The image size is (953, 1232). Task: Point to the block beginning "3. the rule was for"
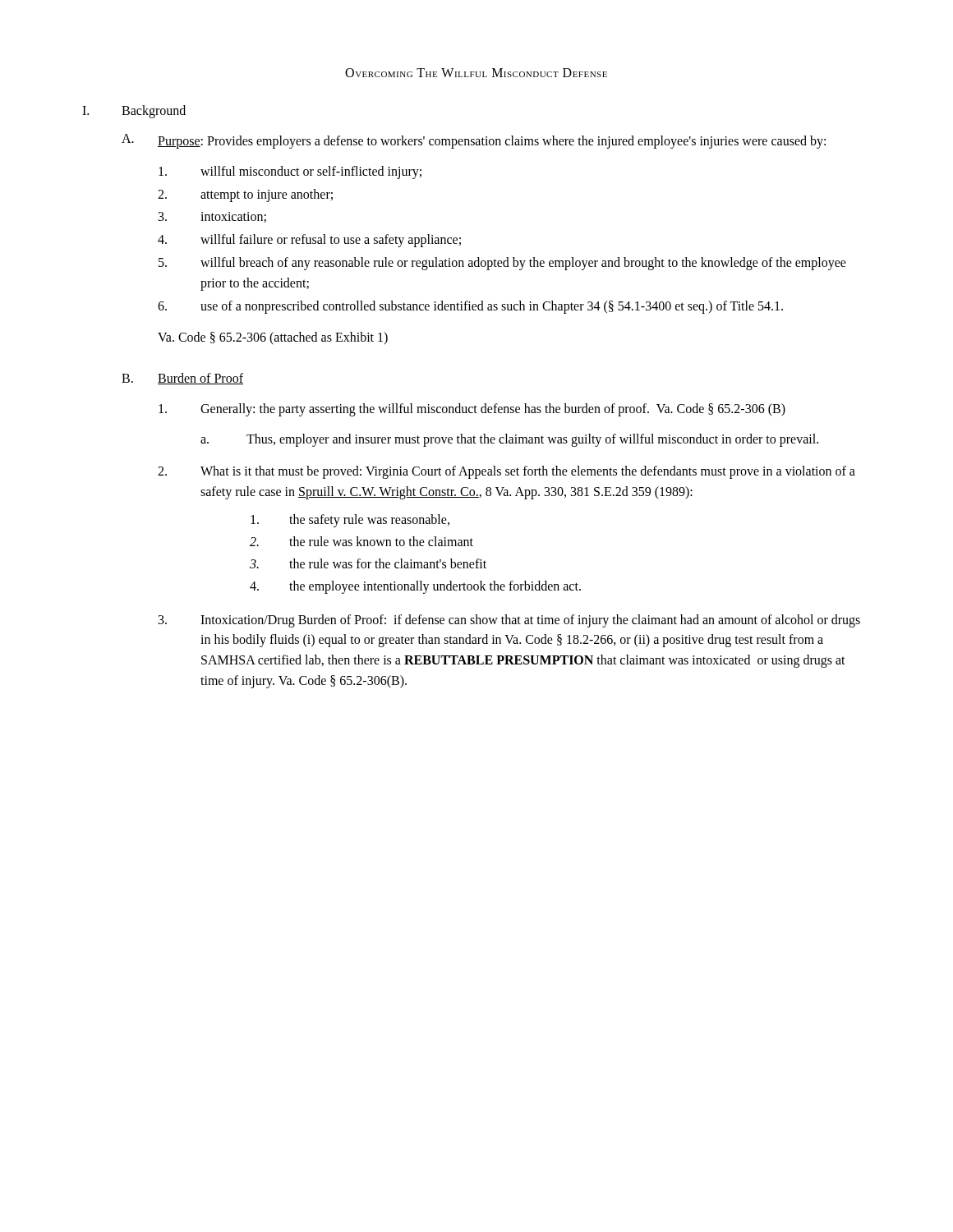coord(368,563)
